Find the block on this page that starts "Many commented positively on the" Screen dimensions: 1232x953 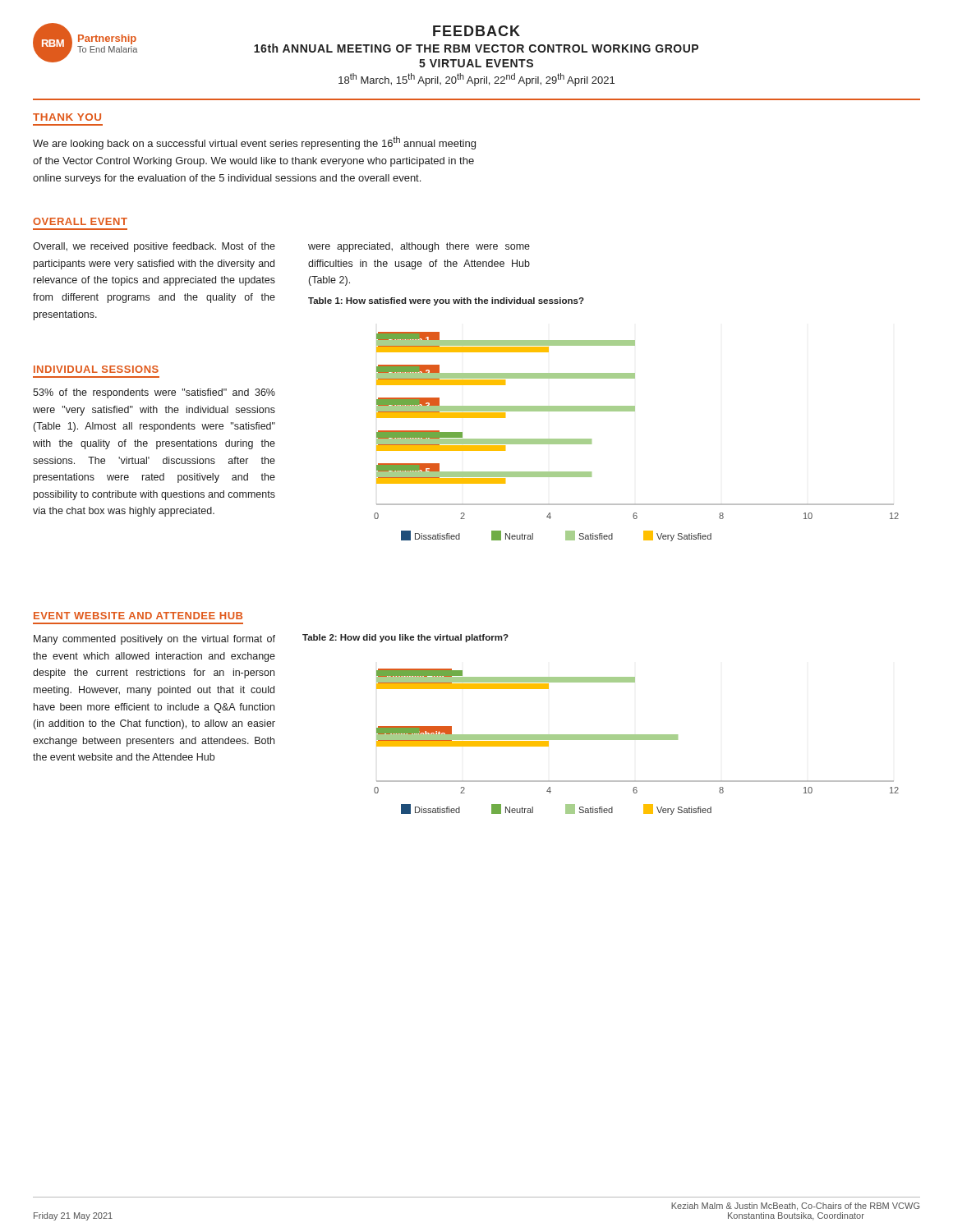(x=154, y=698)
